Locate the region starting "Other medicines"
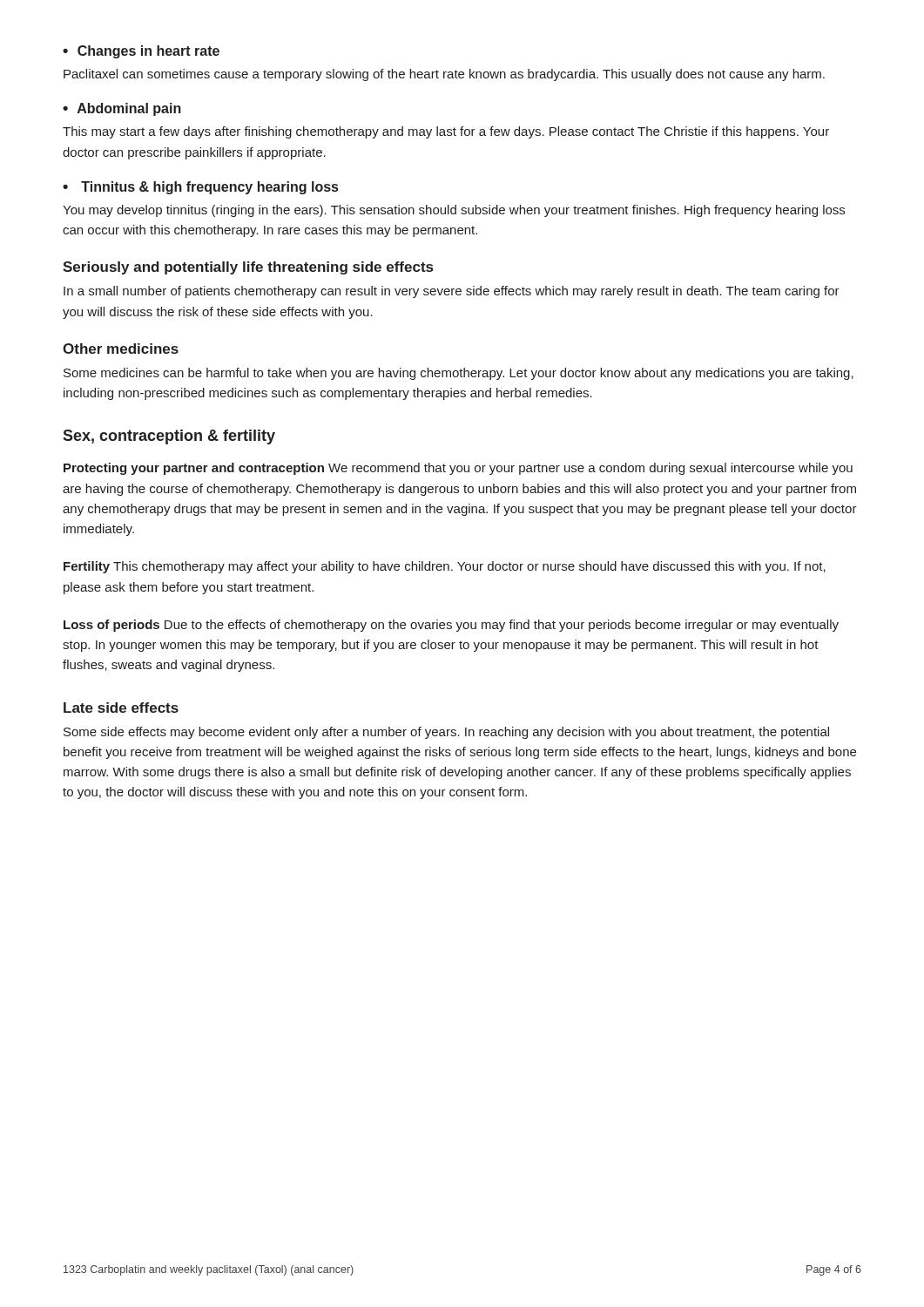This screenshot has width=924, height=1307. pyautogui.click(x=121, y=349)
